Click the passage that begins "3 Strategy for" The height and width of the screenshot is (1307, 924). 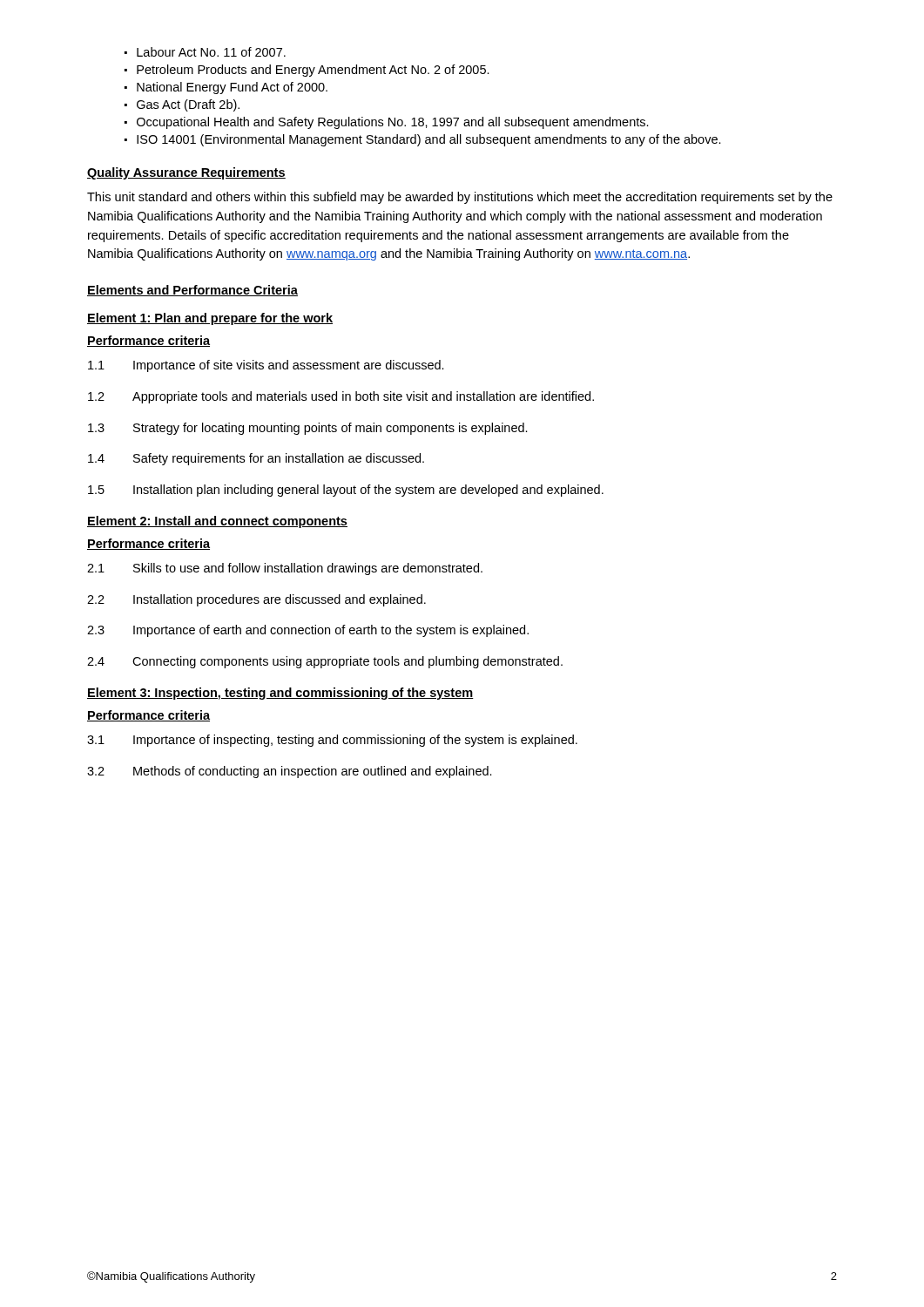462,428
